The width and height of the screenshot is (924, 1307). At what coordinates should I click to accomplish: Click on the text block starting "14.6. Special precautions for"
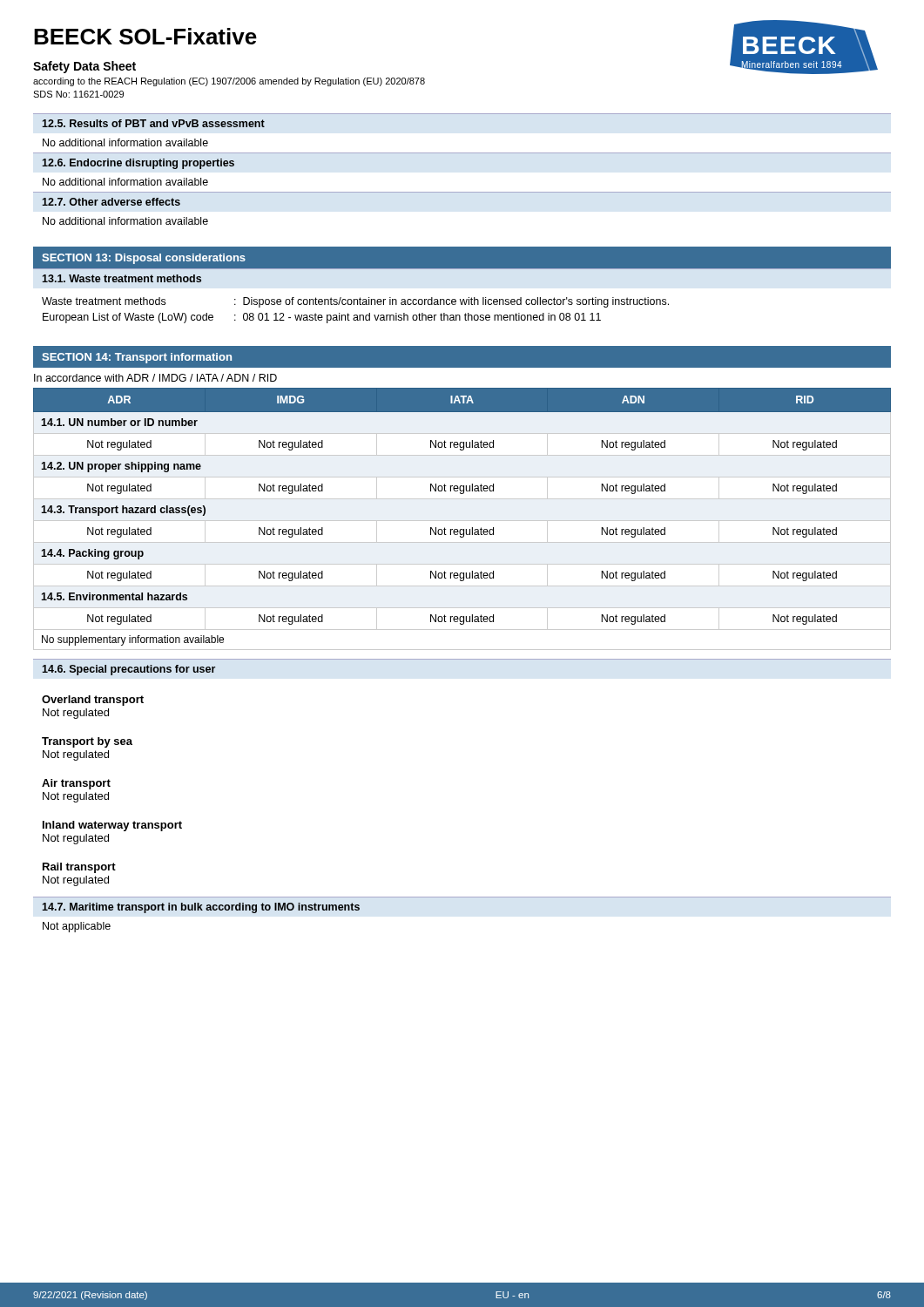click(462, 669)
